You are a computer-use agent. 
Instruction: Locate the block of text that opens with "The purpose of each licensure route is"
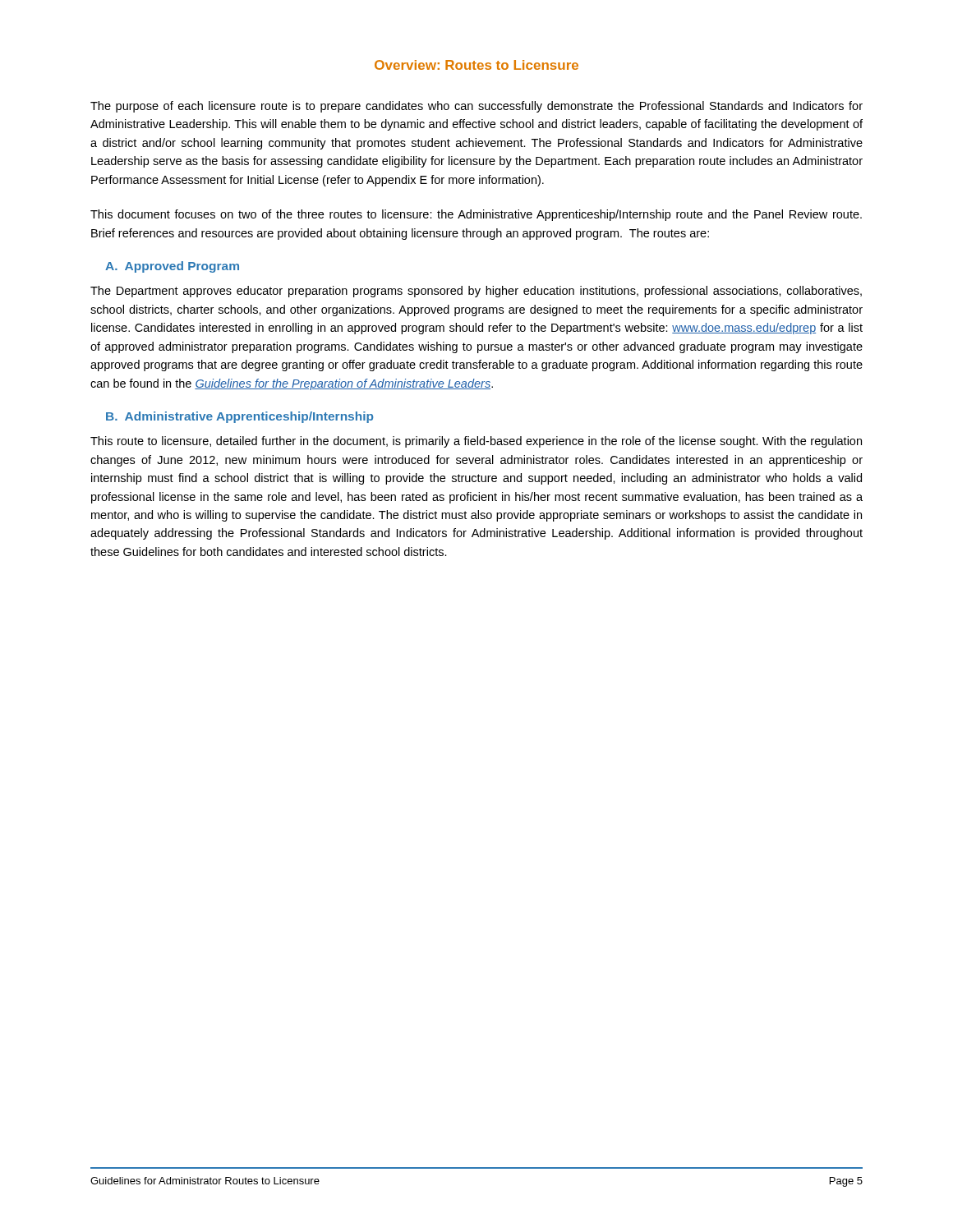pos(476,143)
